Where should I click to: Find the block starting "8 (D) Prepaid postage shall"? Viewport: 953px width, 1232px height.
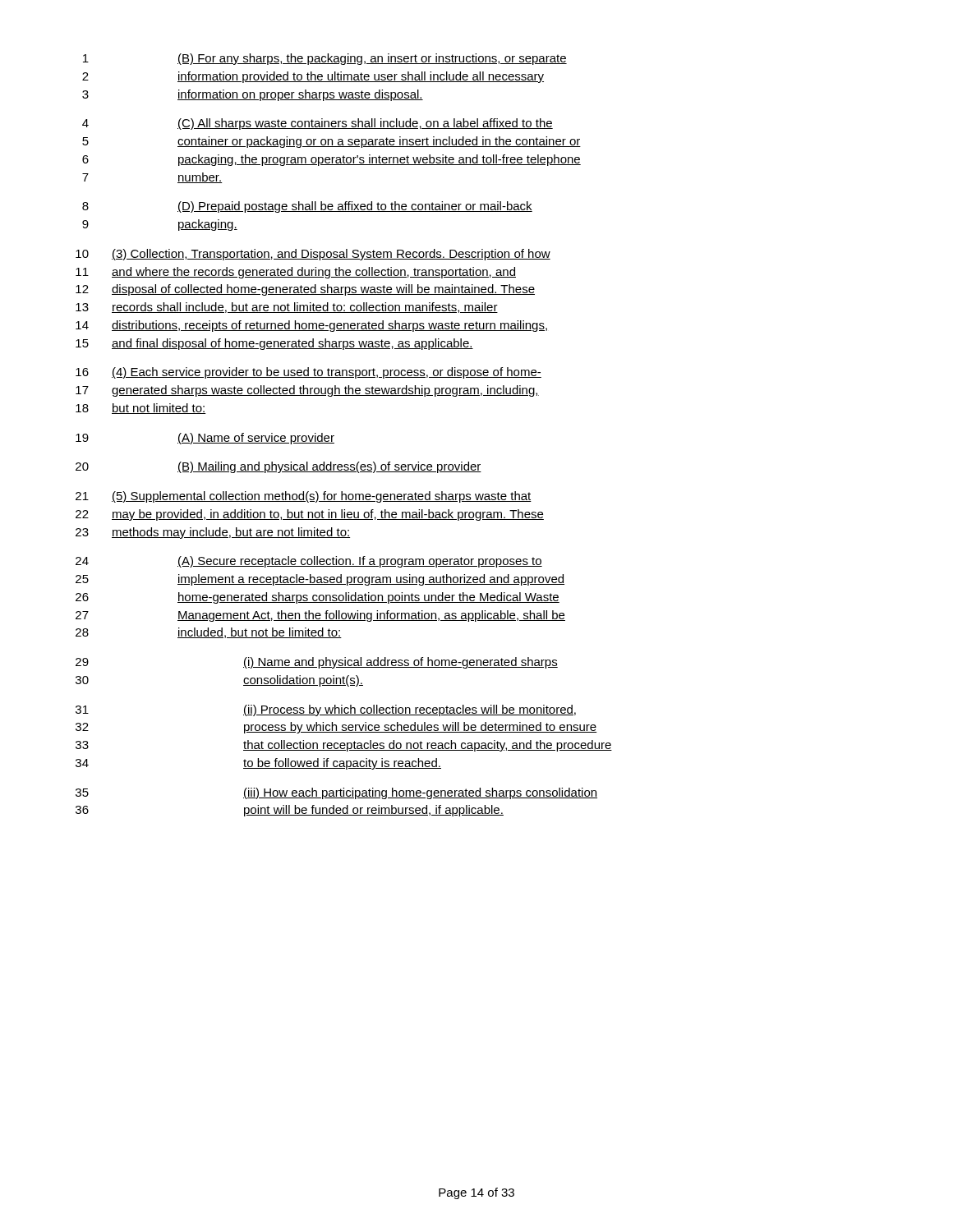coord(468,215)
